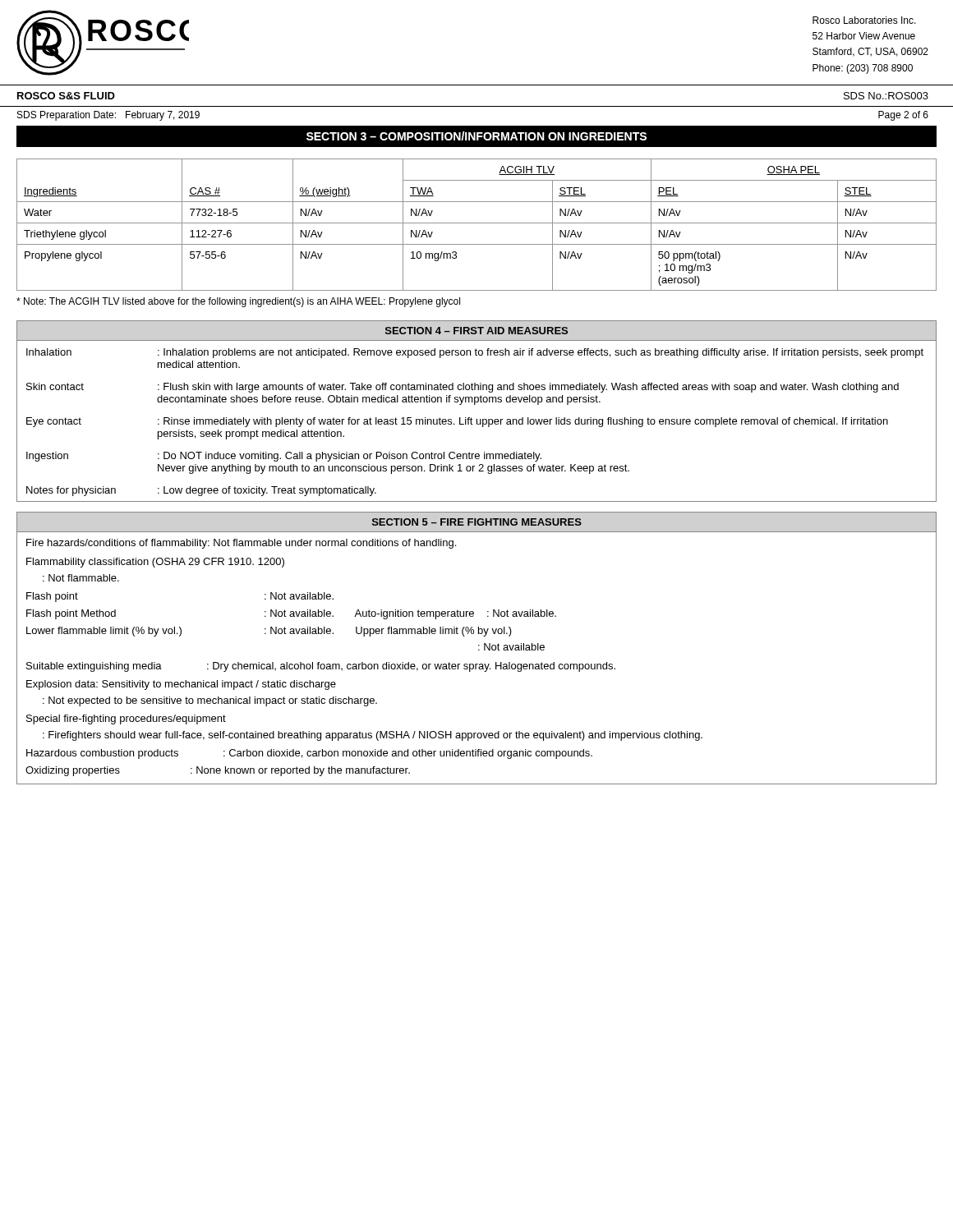953x1232 pixels.
Task: Navigate to the block starting ": None known or reported by the manufacturer."
Action: [x=300, y=770]
